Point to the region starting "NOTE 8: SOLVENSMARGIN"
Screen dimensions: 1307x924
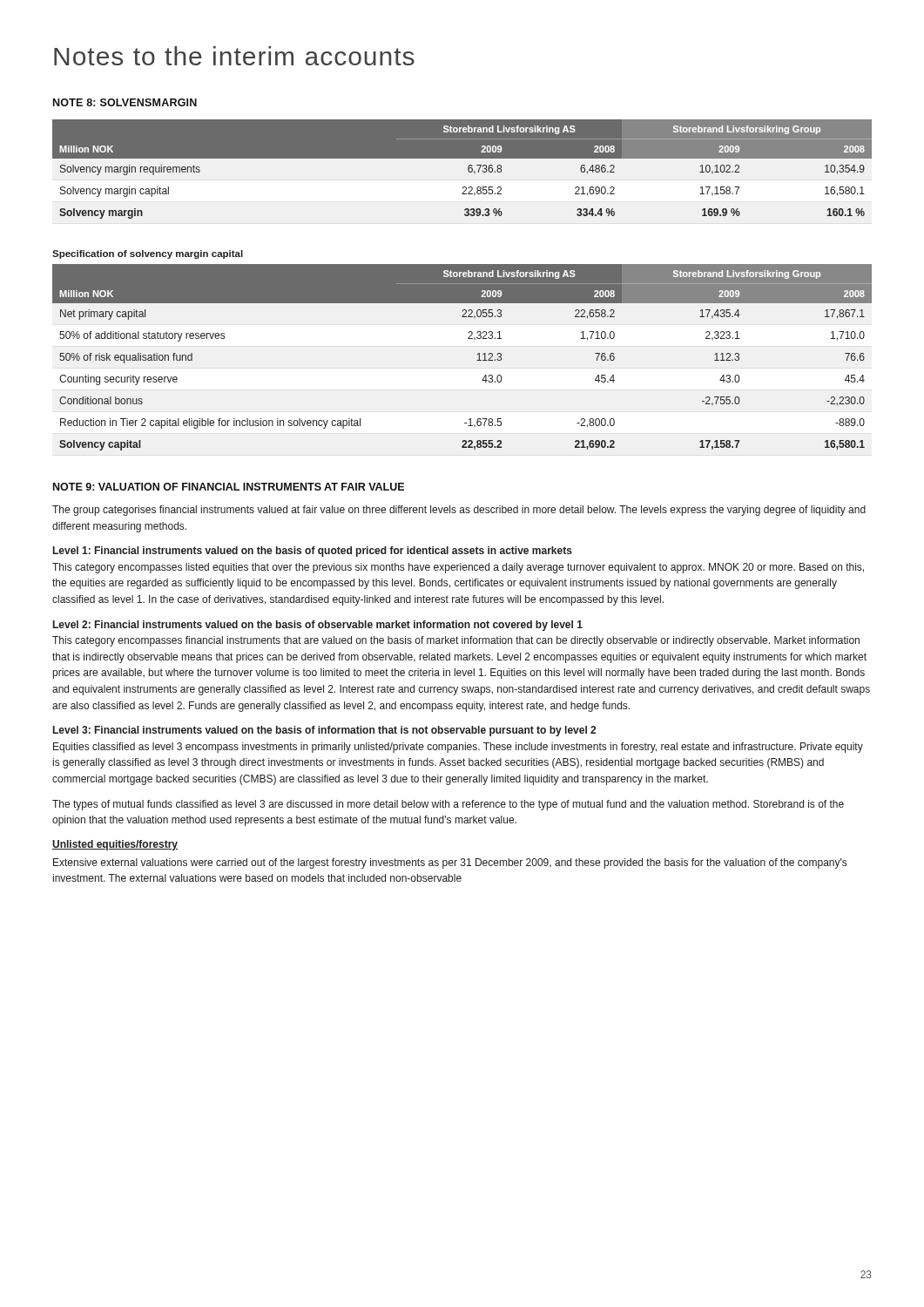click(x=125, y=103)
